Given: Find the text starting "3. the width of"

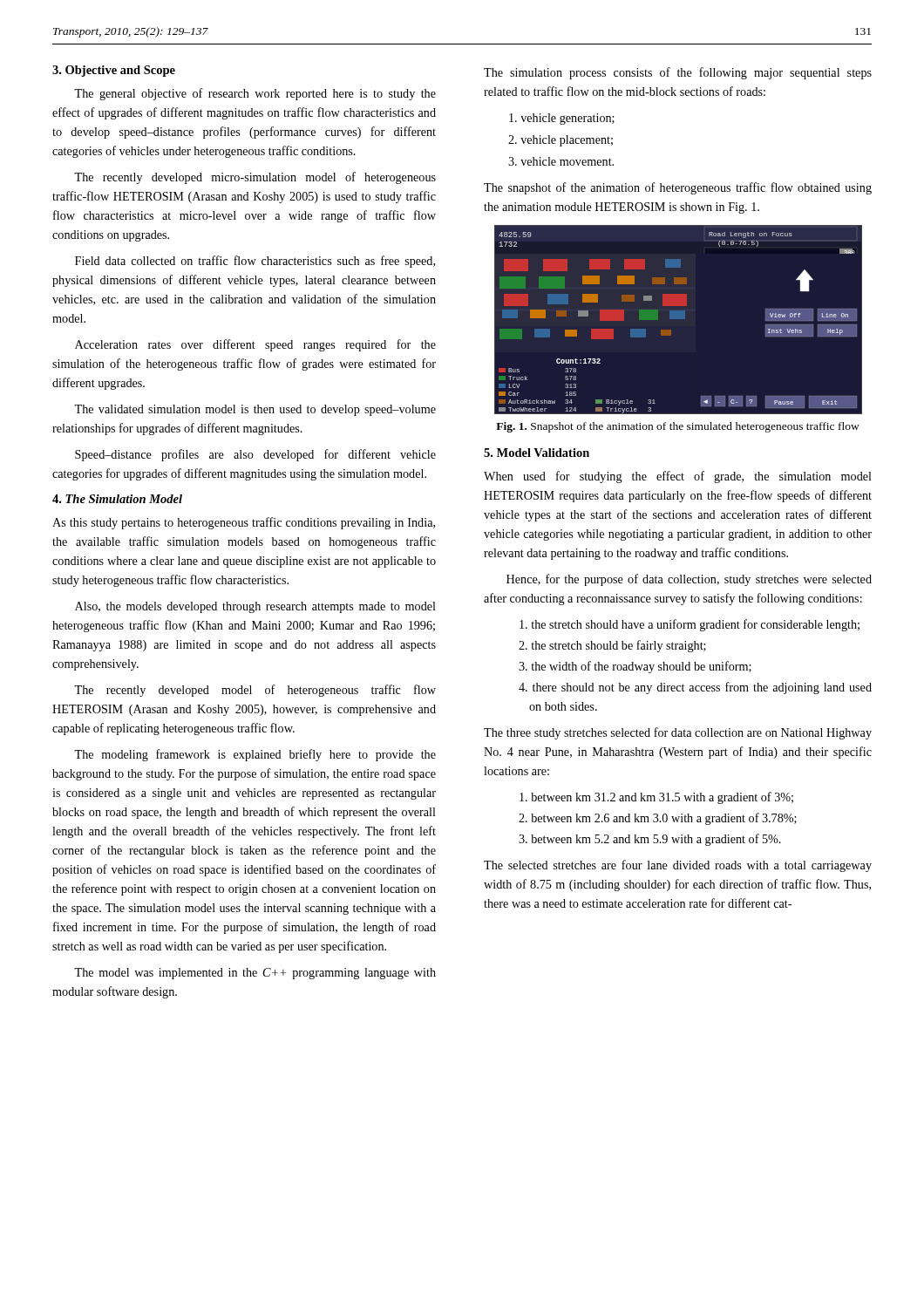Looking at the screenshot, I should [x=635, y=666].
